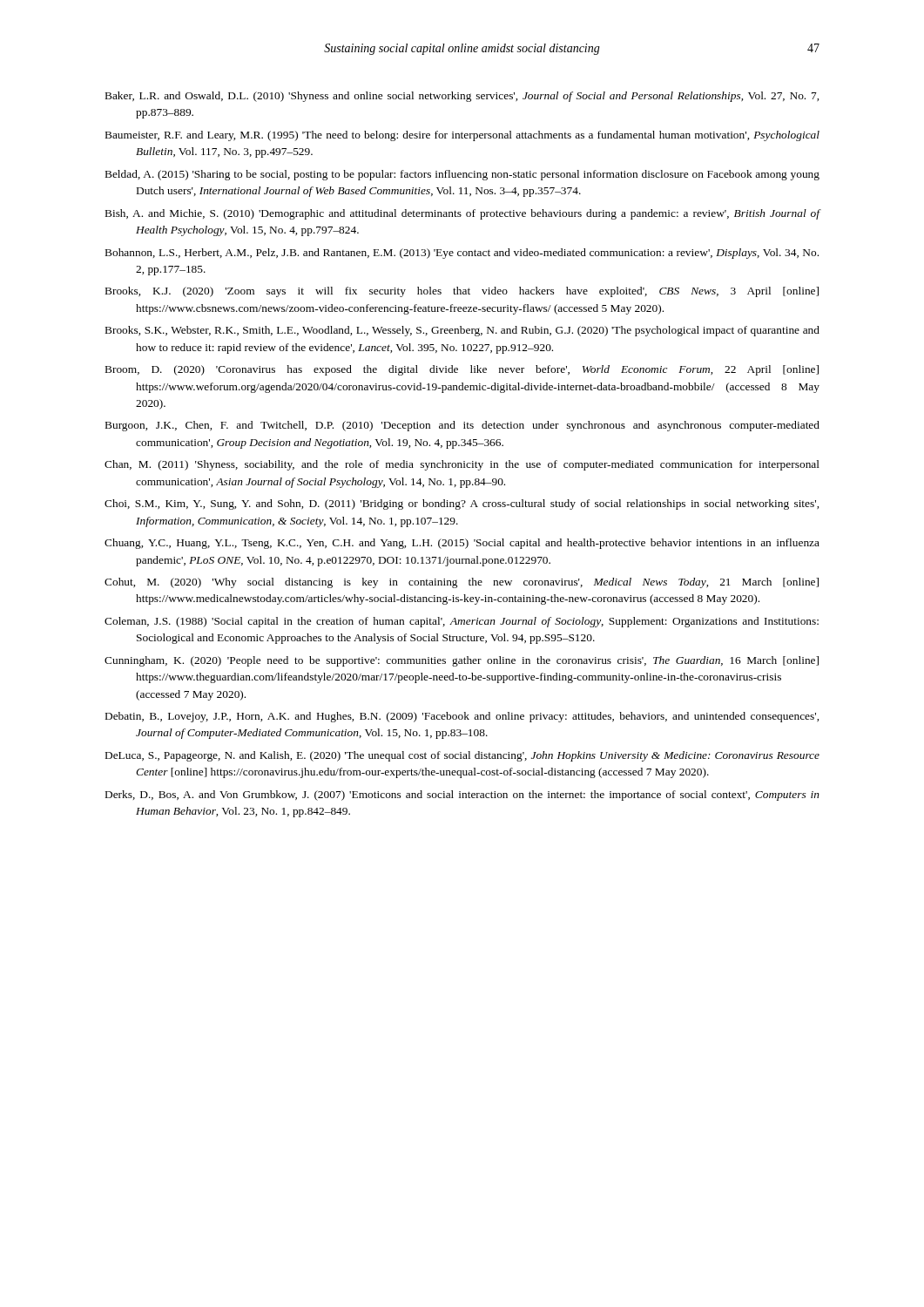This screenshot has width=924, height=1307.
Task: Point to the region starting "Derks, D., Bos, A. and Von"
Action: pyautogui.click(x=462, y=802)
